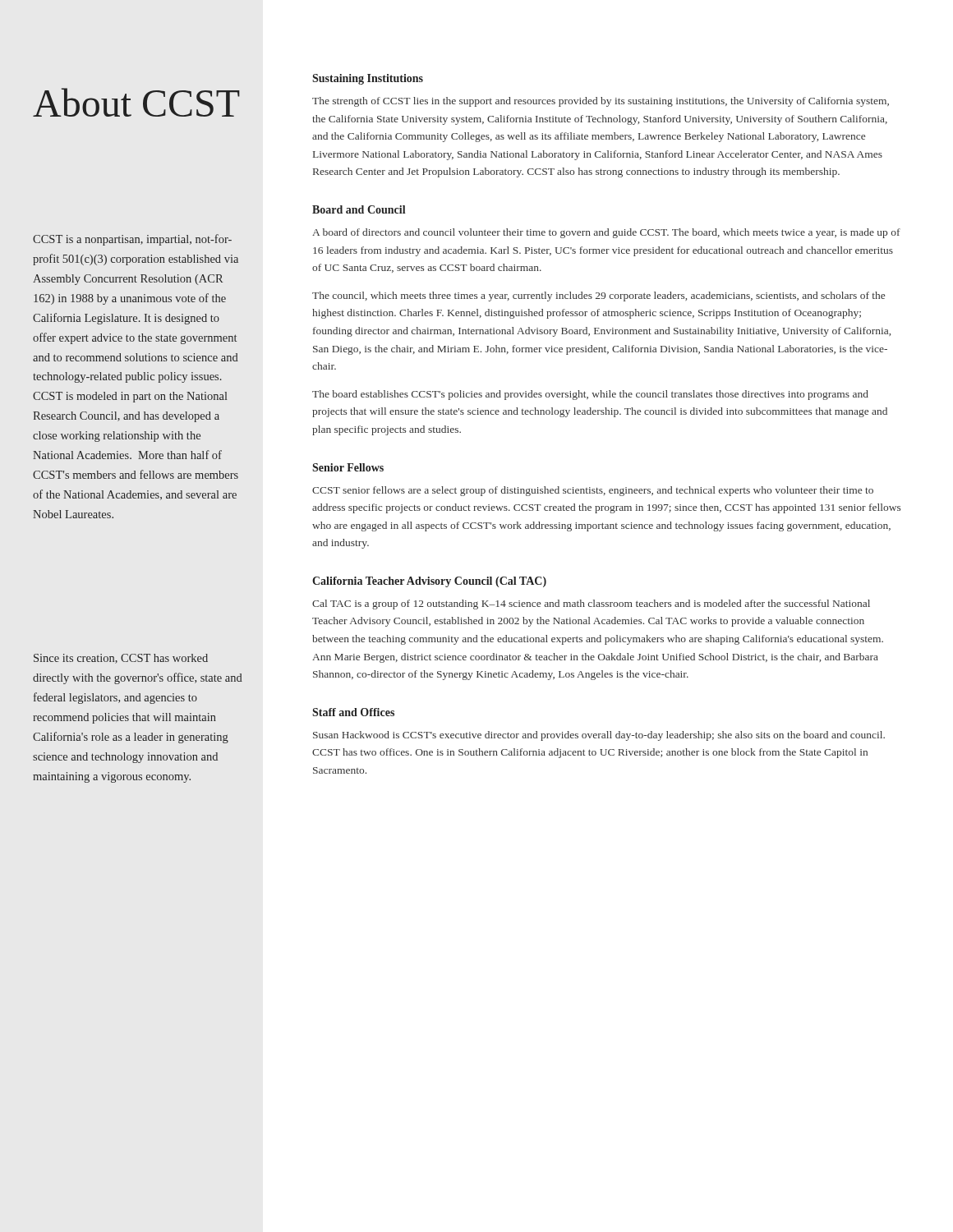
Task: Find the passage starting "About CCST"
Action: click(136, 103)
